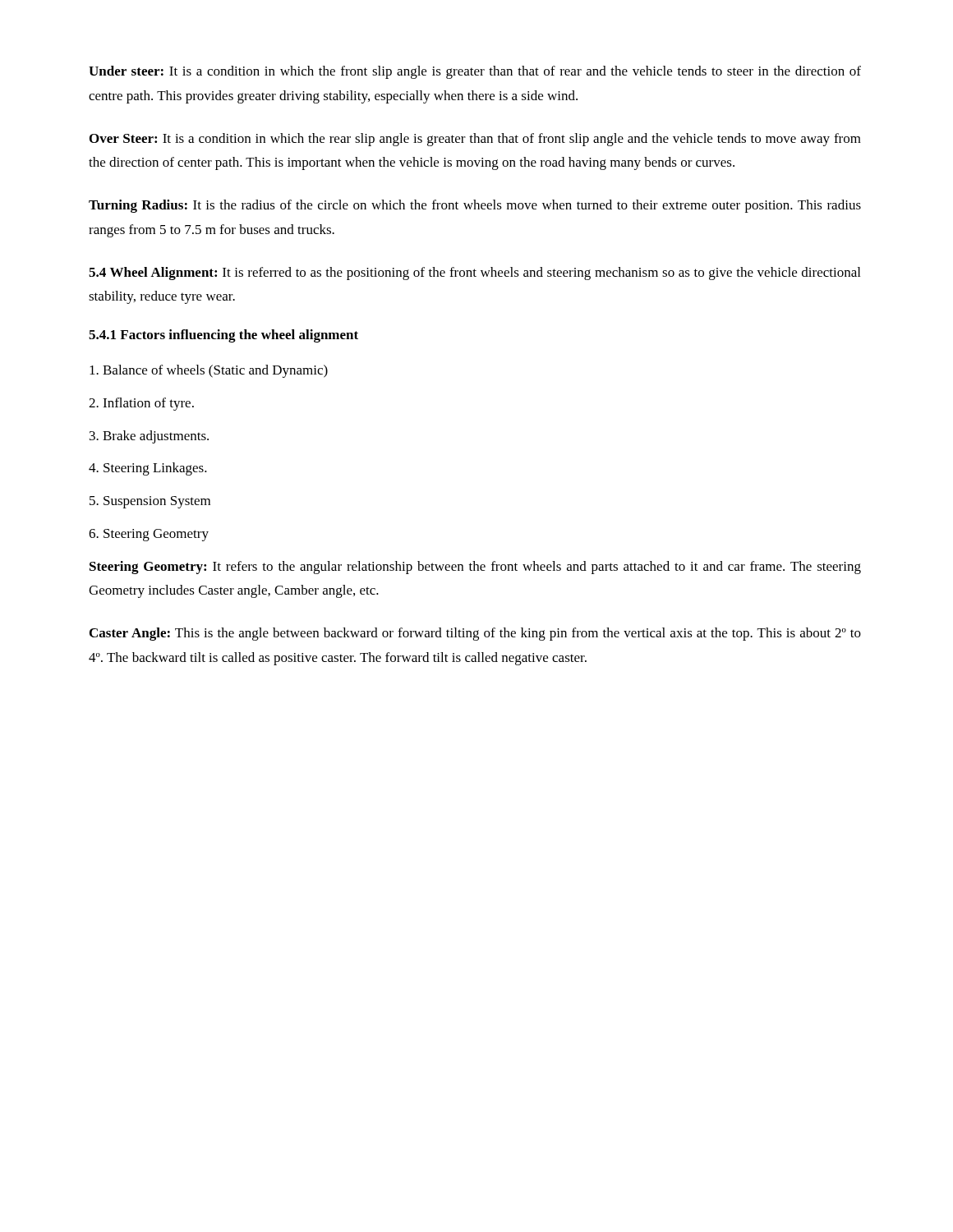Locate the text "5.4.1 Factors influencing the wheel alignment"
This screenshot has width=953, height=1232.
click(x=224, y=335)
